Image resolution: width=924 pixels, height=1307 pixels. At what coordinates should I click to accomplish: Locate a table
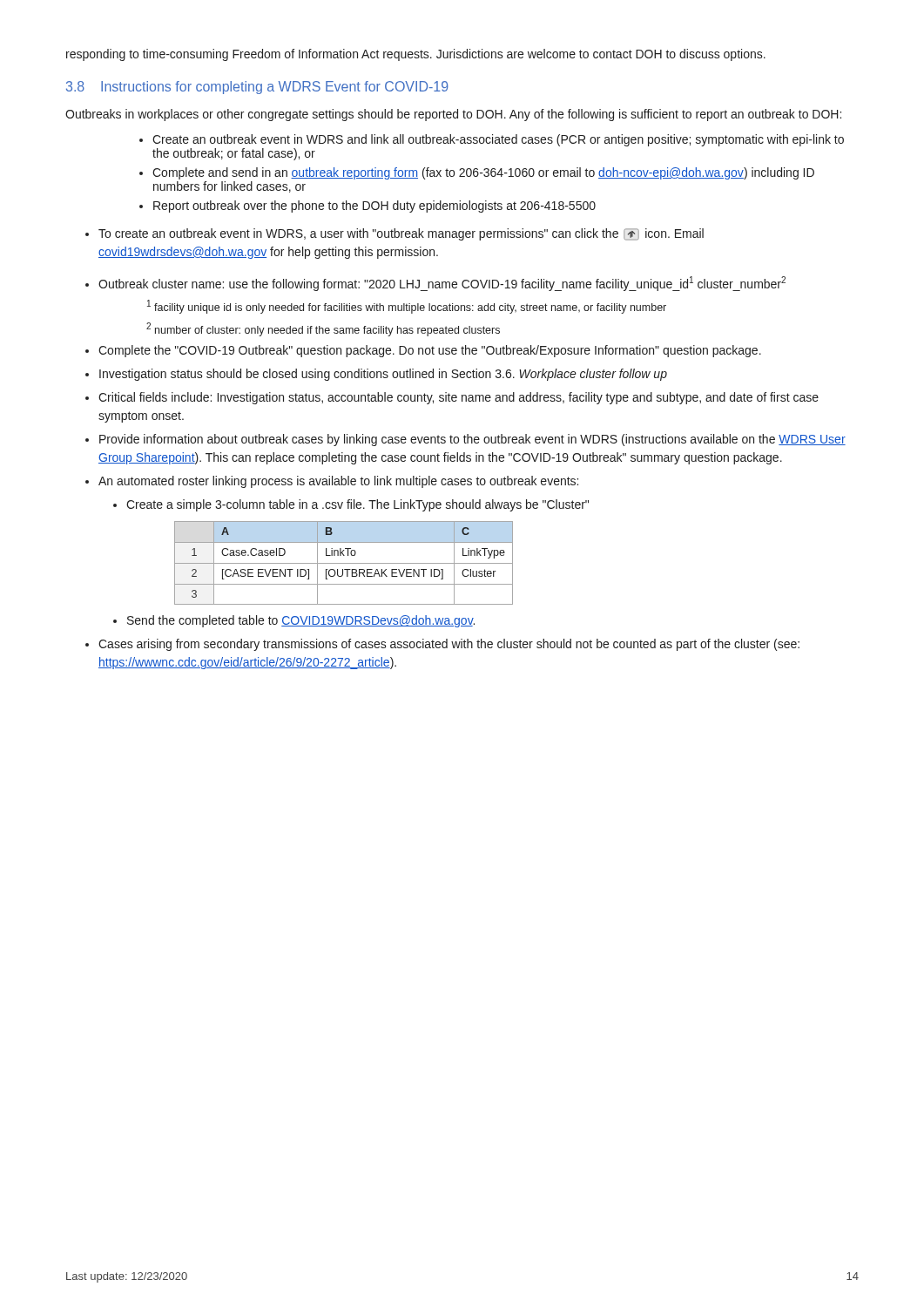516,563
